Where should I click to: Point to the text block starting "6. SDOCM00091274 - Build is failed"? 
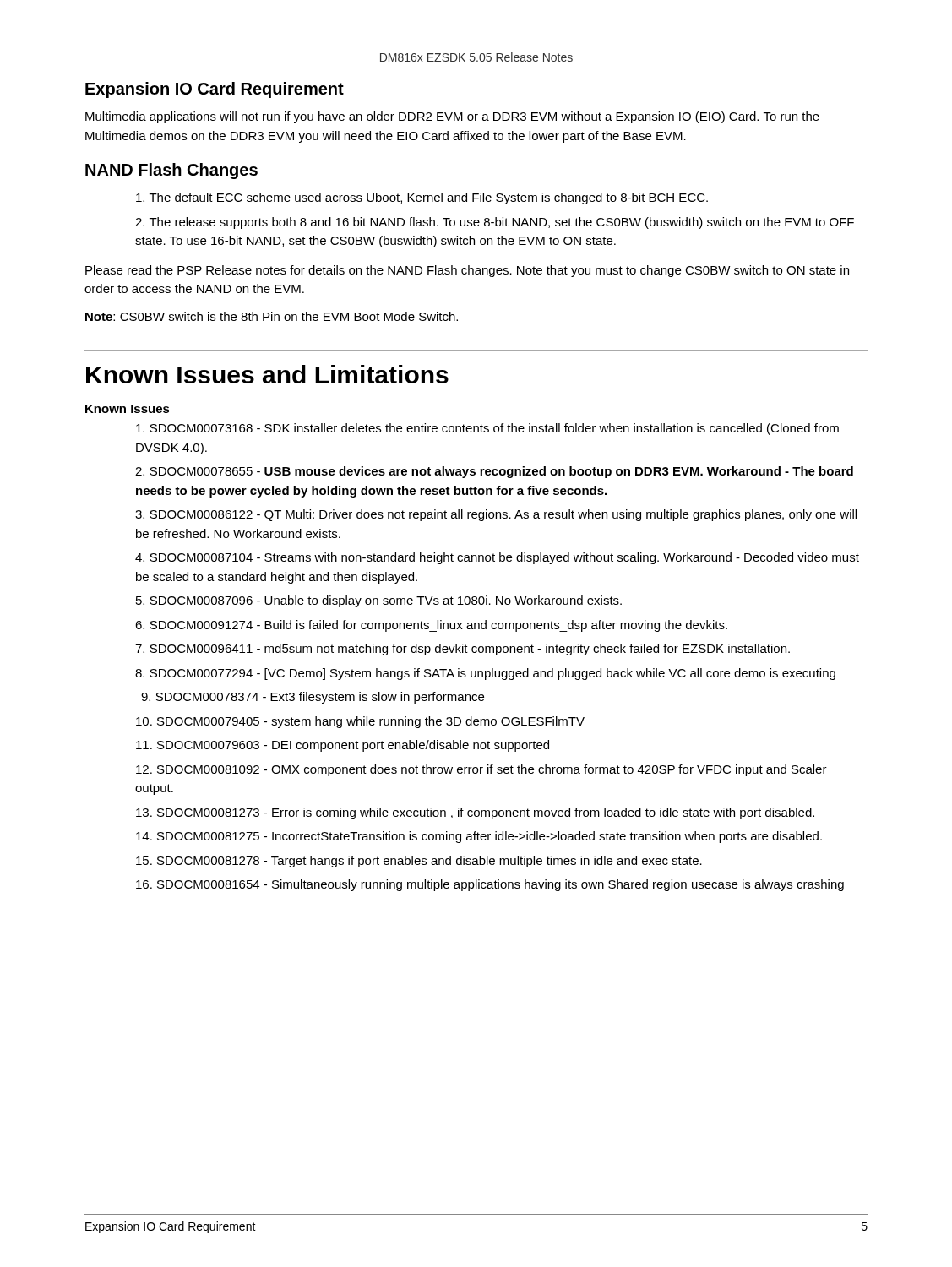[x=432, y=624]
